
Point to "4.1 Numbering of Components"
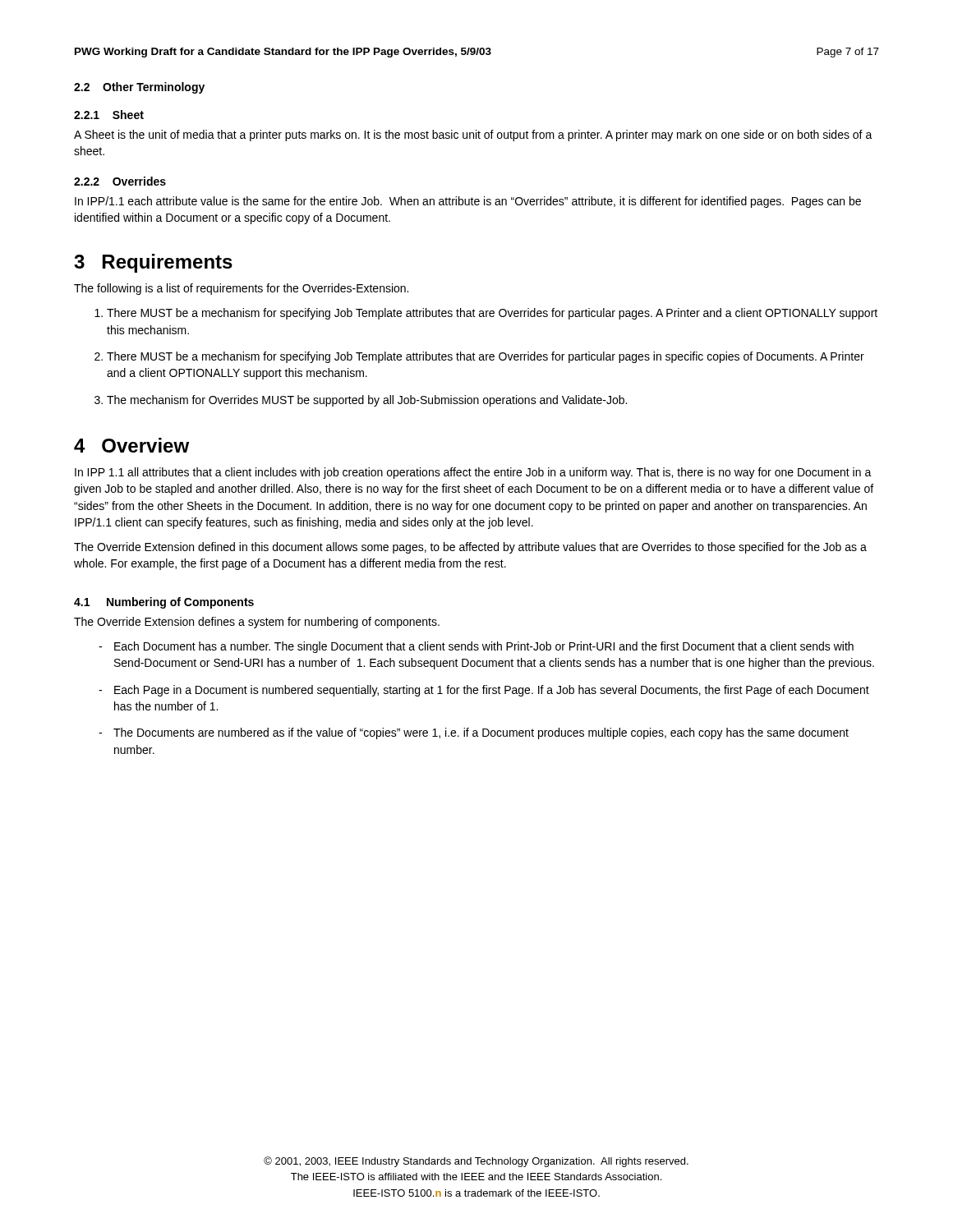[164, 602]
